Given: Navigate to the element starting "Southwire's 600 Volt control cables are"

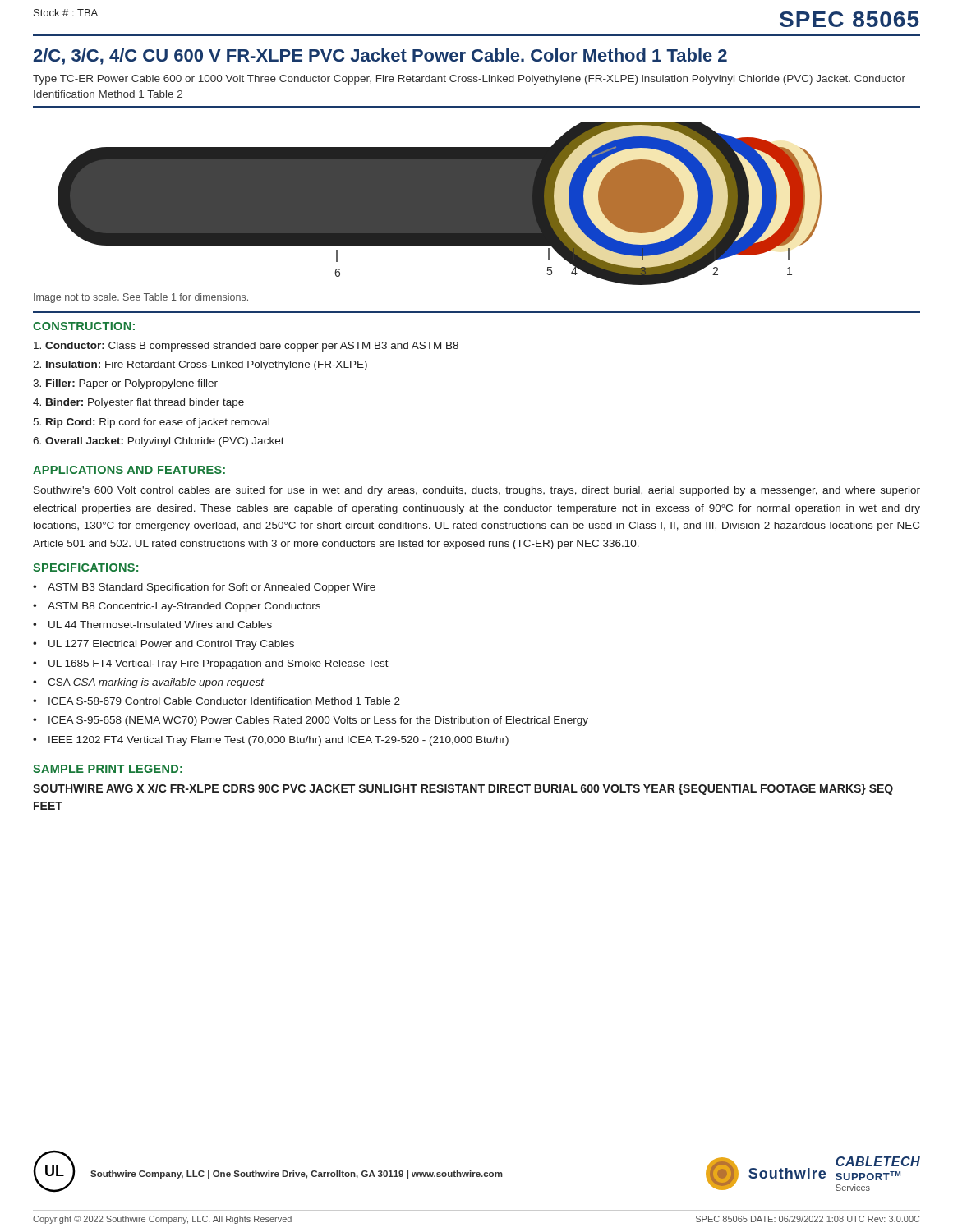Looking at the screenshot, I should pos(476,517).
